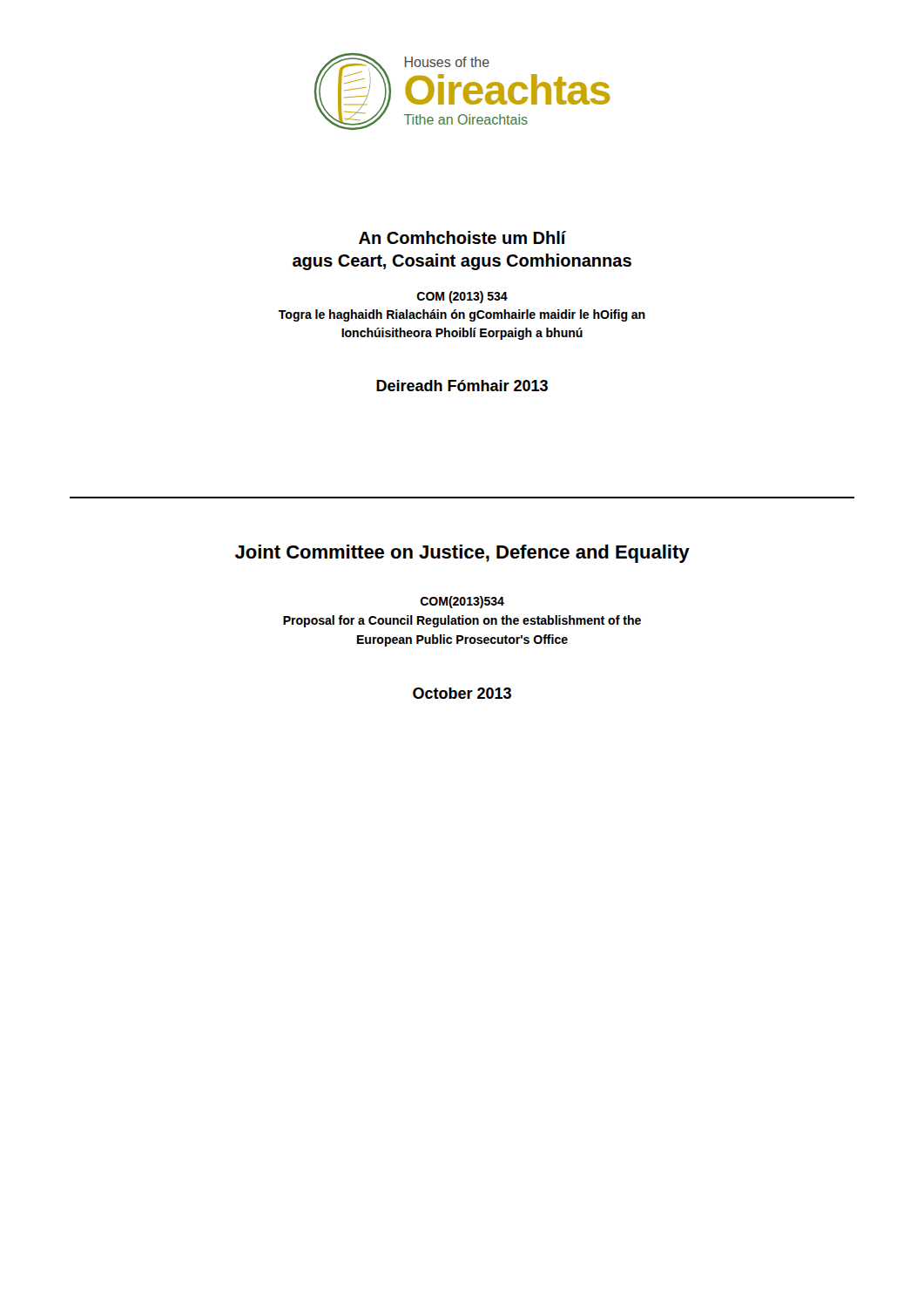Find the text that reads "Deireadh Fómhair 2013"
This screenshot has height=1307, width=924.
point(462,386)
